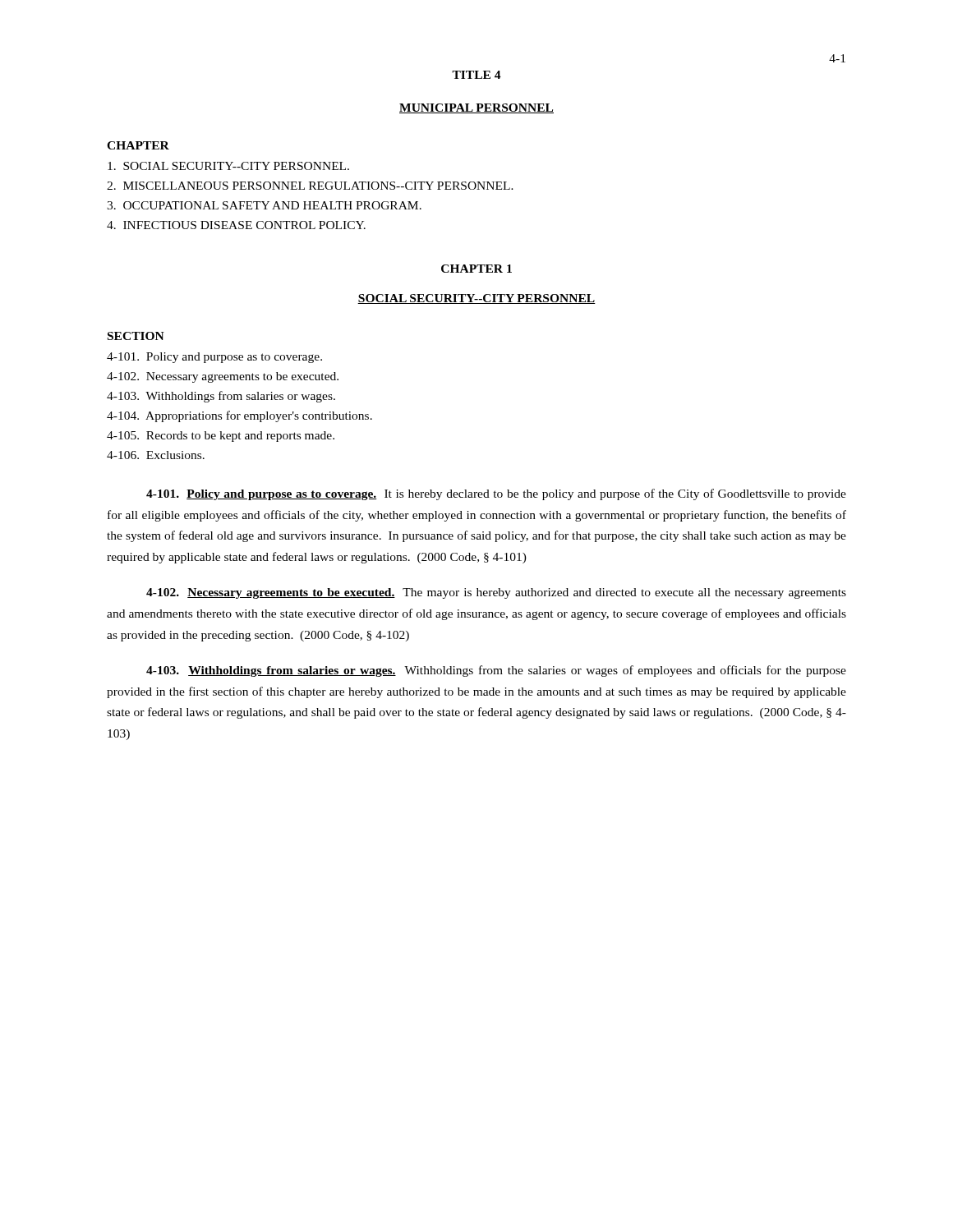Screen dimensions: 1232x953
Task: Find the title that says "TITLE 4"
Action: point(476,74)
